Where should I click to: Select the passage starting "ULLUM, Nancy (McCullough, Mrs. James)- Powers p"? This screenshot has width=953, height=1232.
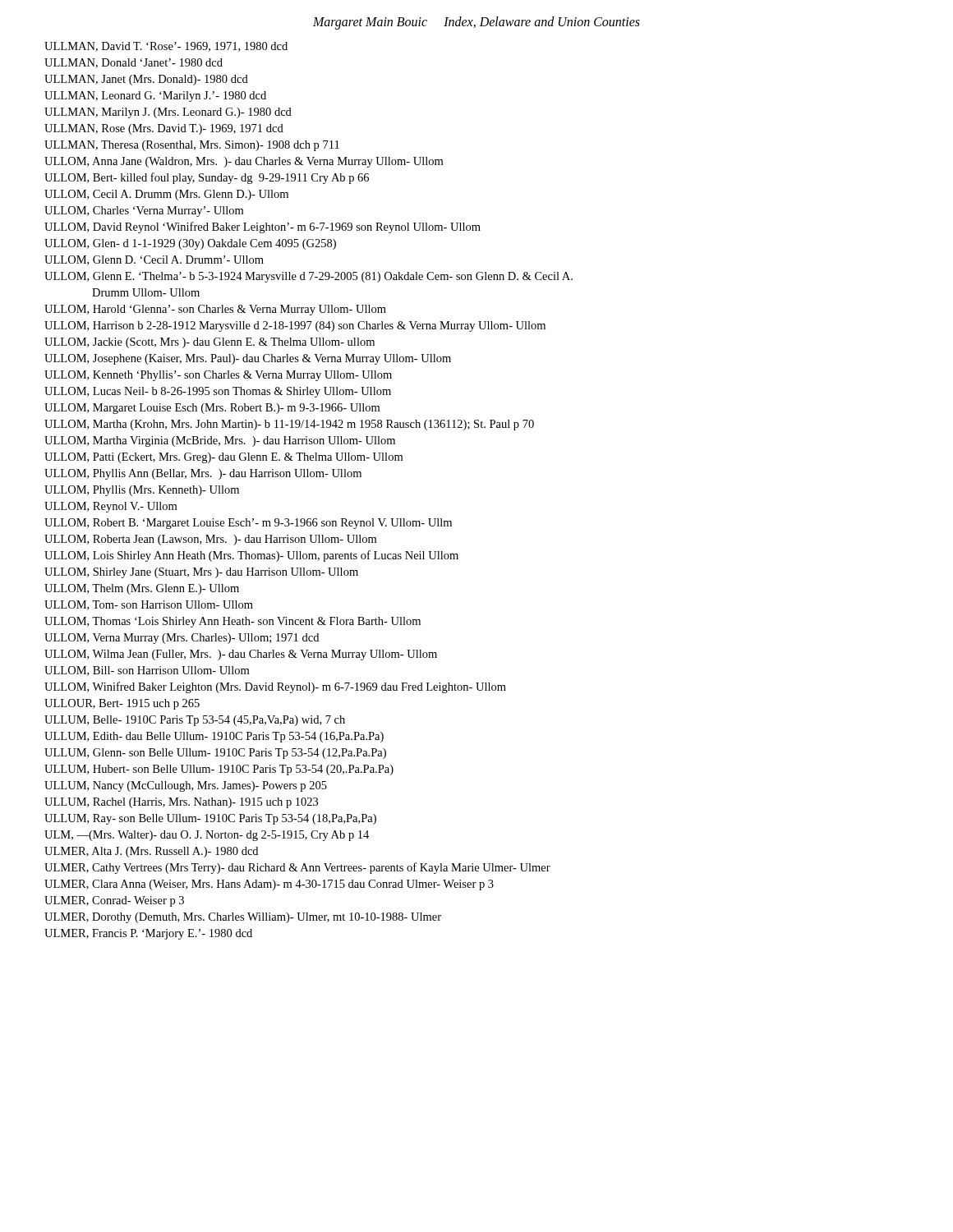(x=186, y=785)
